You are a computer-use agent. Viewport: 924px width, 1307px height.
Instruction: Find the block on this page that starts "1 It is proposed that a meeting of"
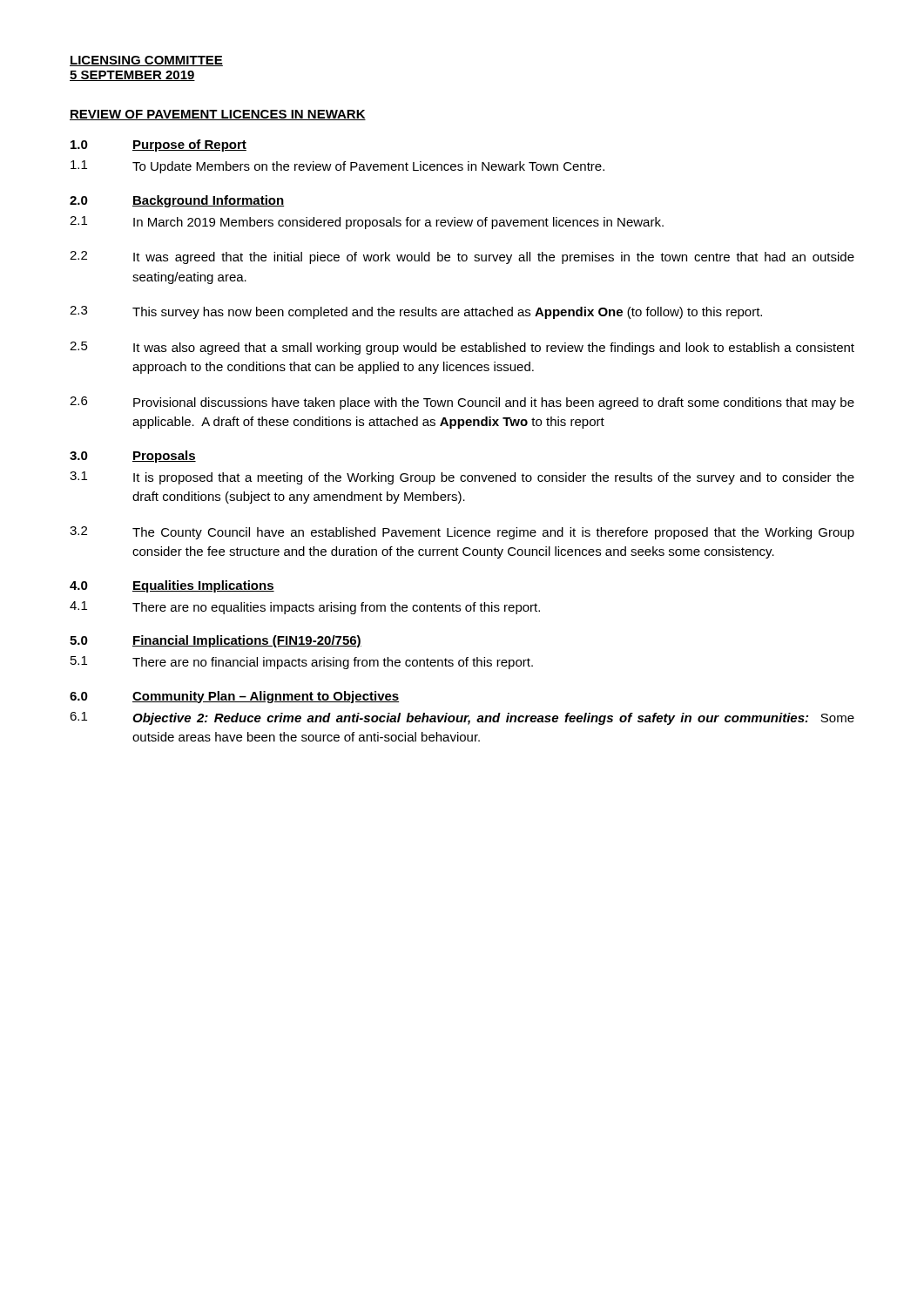462,487
